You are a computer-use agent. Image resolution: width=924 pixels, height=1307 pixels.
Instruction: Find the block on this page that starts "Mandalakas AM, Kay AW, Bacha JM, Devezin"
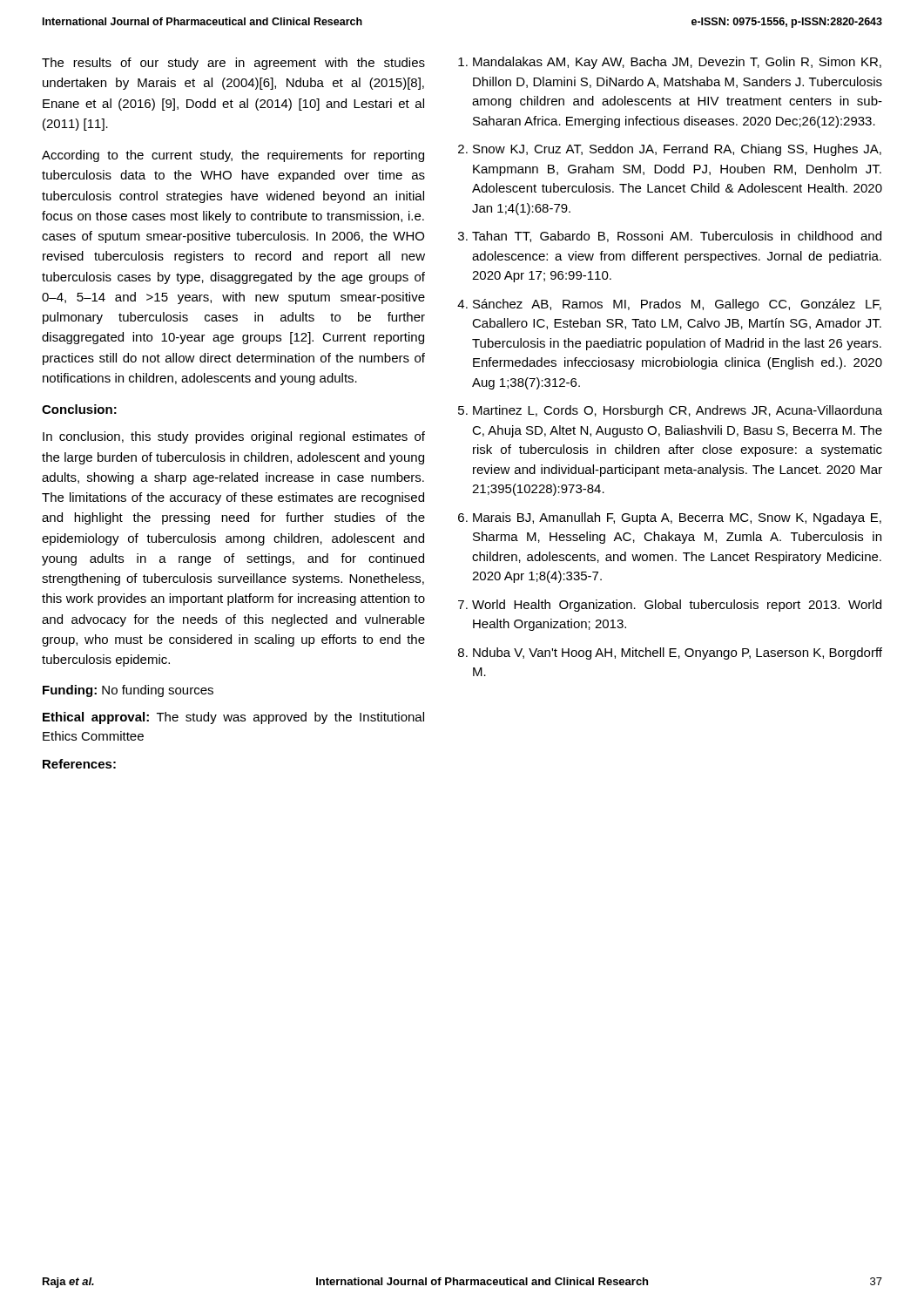677,91
